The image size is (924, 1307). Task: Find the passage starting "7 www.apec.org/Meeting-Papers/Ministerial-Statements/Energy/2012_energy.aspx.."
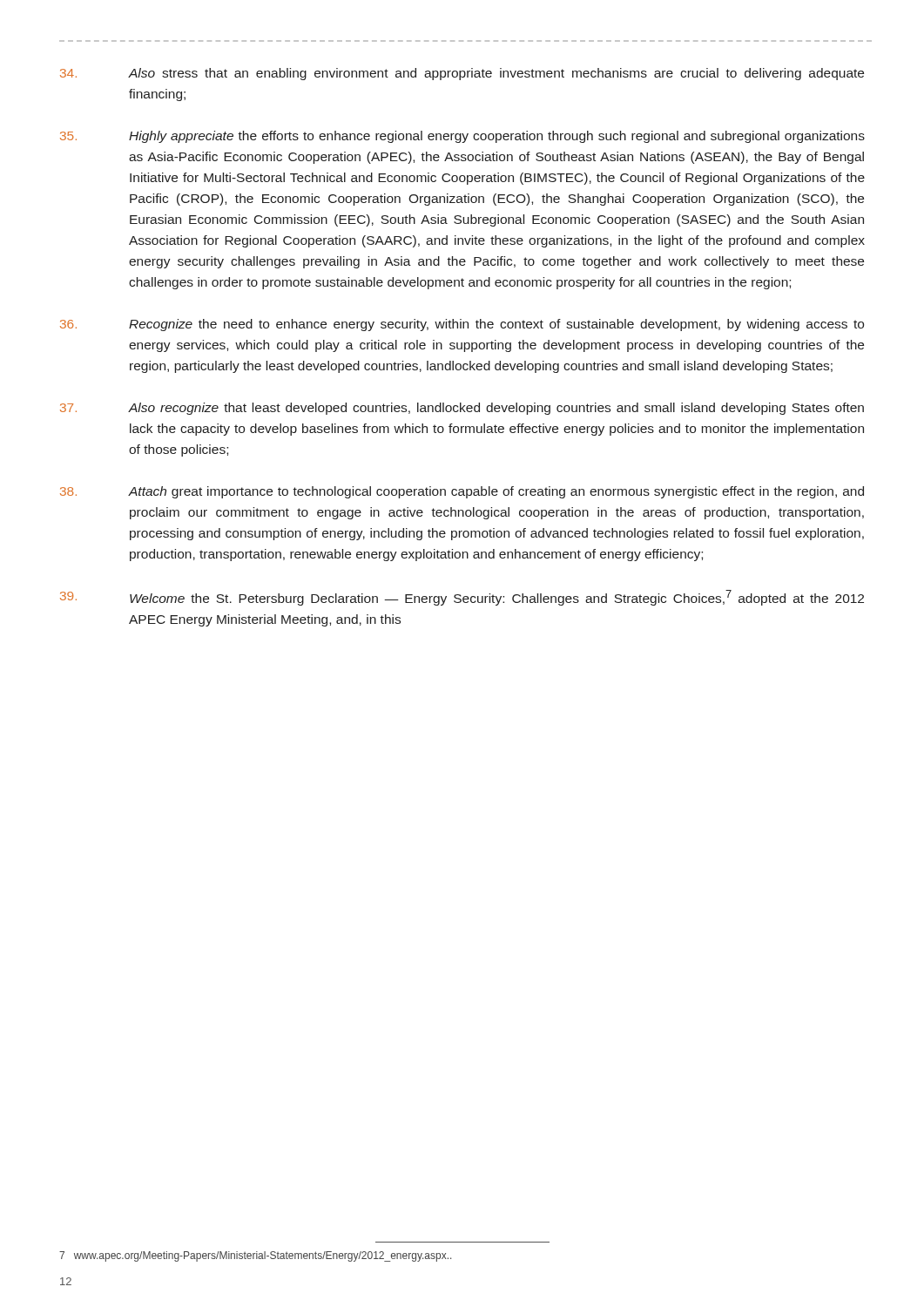coord(256,1256)
